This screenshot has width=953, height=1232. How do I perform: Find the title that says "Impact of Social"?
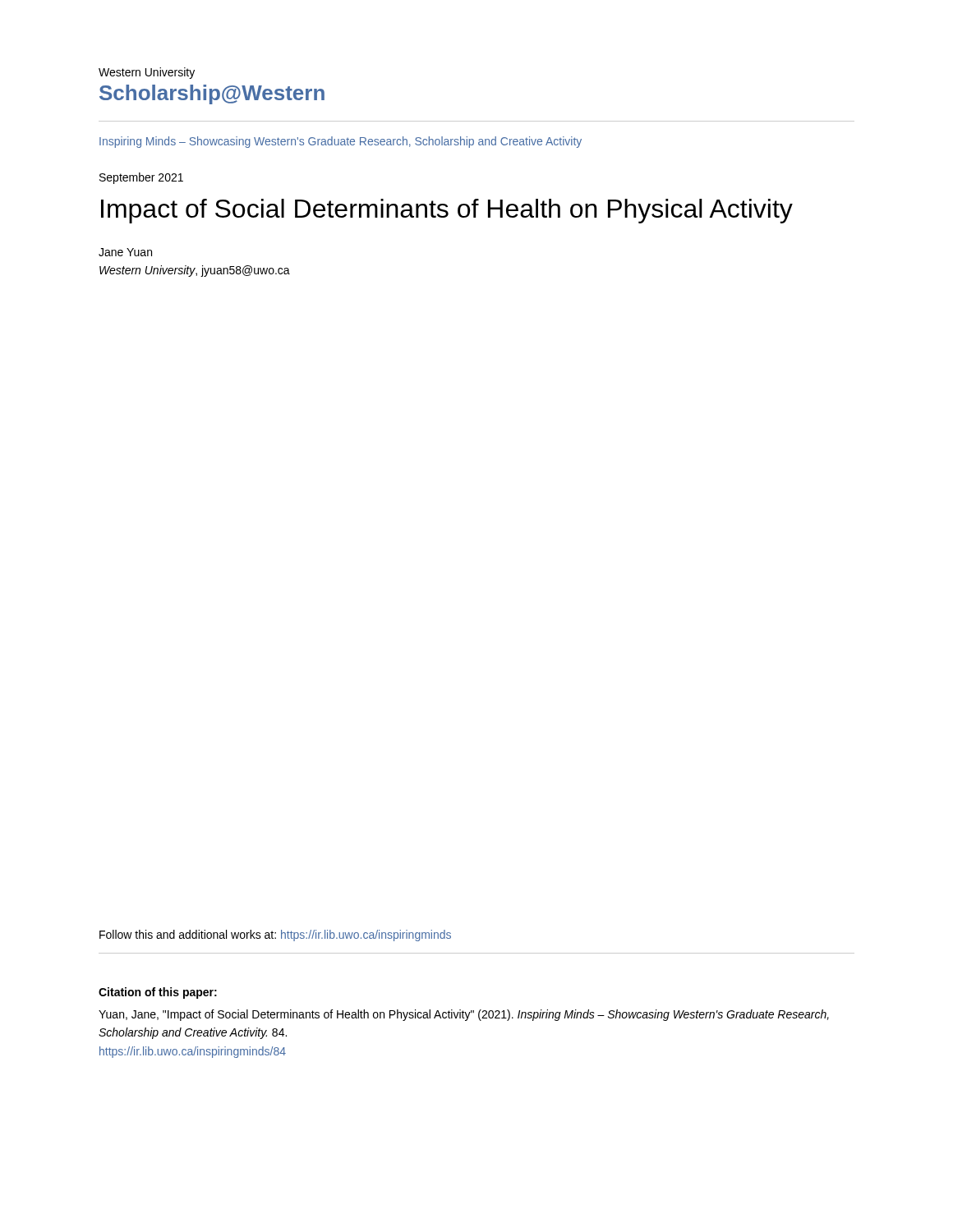446,209
